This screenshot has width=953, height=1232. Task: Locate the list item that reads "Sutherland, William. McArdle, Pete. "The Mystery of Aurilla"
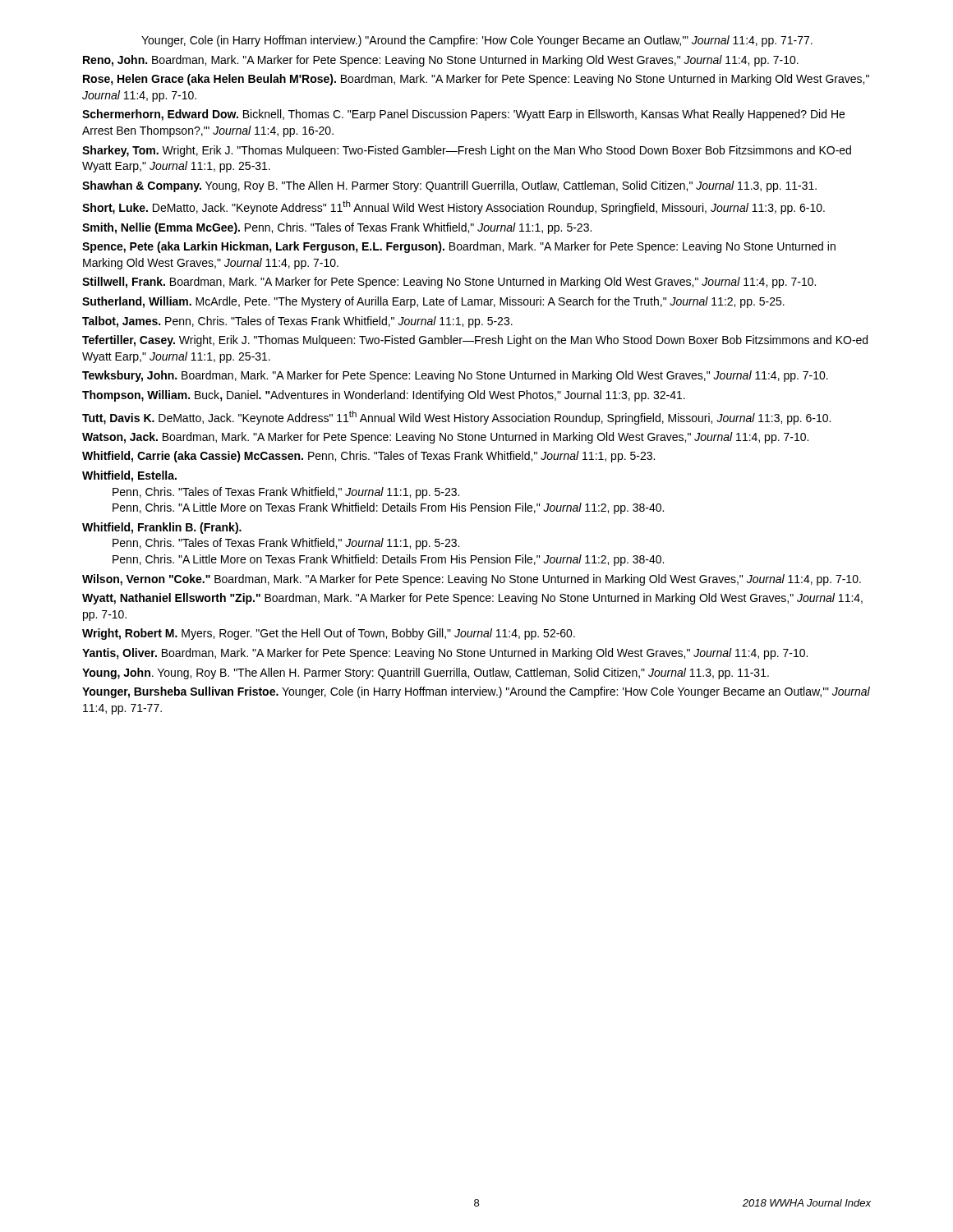pyautogui.click(x=476, y=302)
